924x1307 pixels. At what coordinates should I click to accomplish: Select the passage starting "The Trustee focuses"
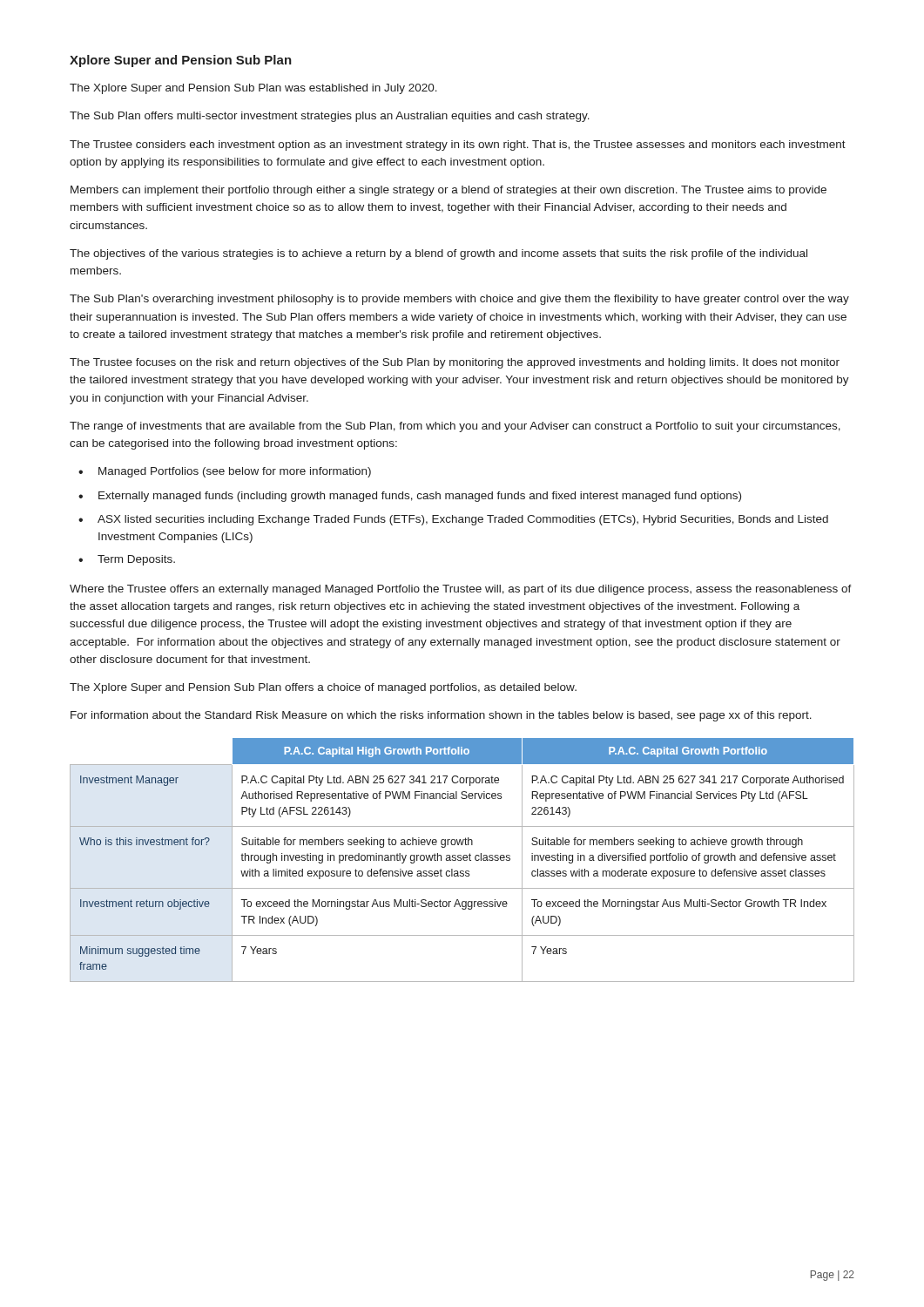pyautogui.click(x=459, y=380)
